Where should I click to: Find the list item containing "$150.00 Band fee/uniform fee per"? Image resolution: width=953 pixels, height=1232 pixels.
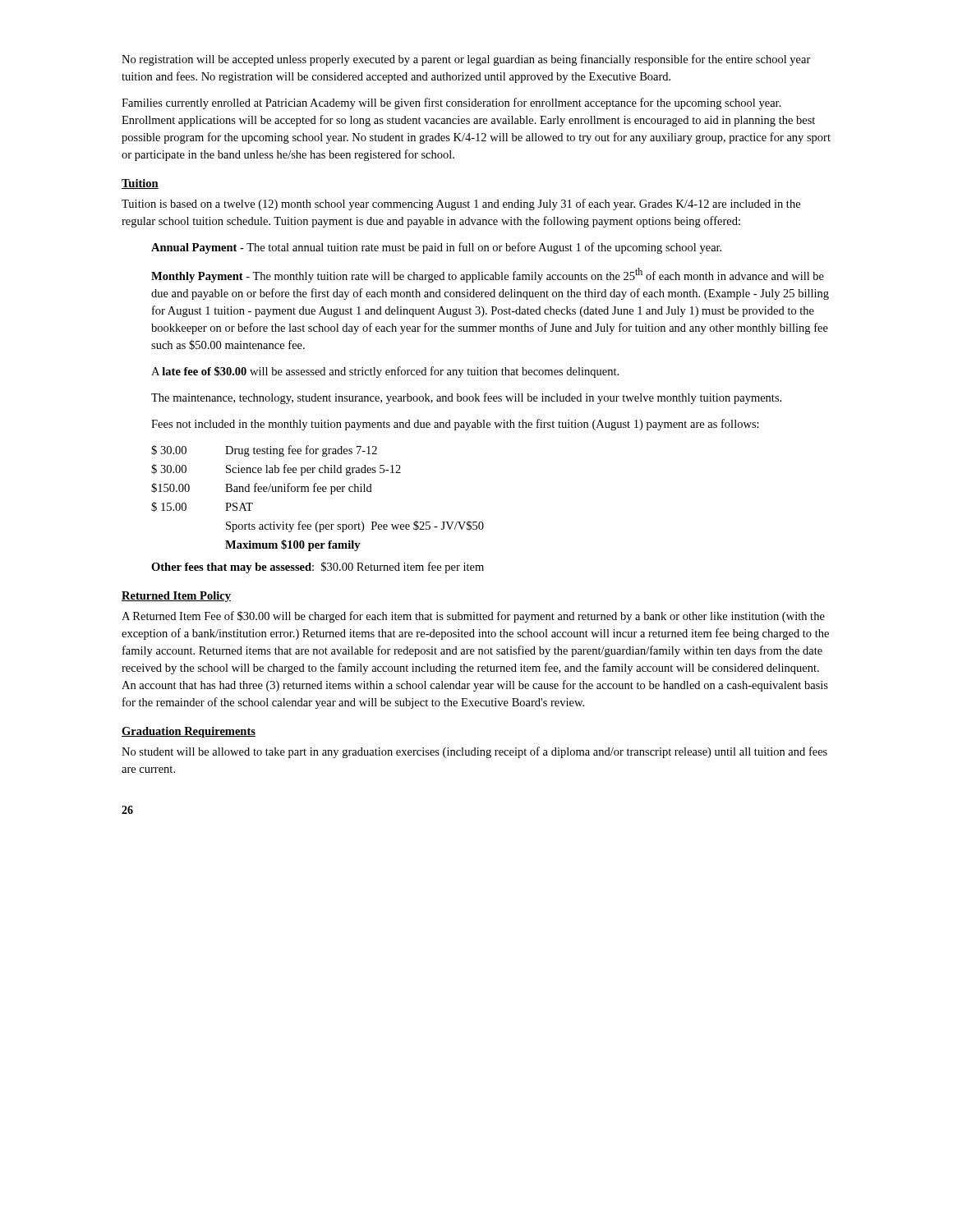click(262, 489)
